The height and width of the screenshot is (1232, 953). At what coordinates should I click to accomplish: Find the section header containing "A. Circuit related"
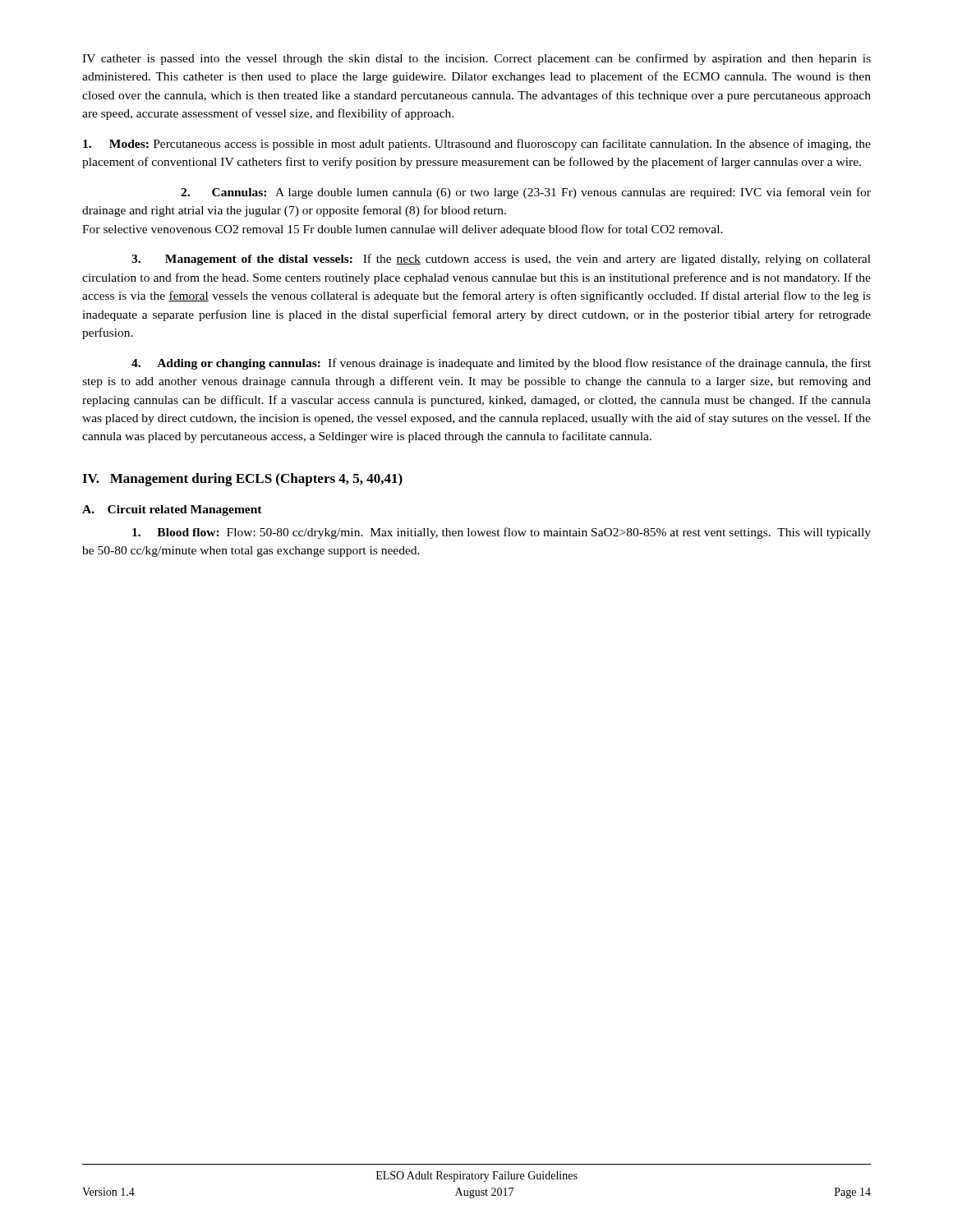pyautogui.click(x=172, y=510)
